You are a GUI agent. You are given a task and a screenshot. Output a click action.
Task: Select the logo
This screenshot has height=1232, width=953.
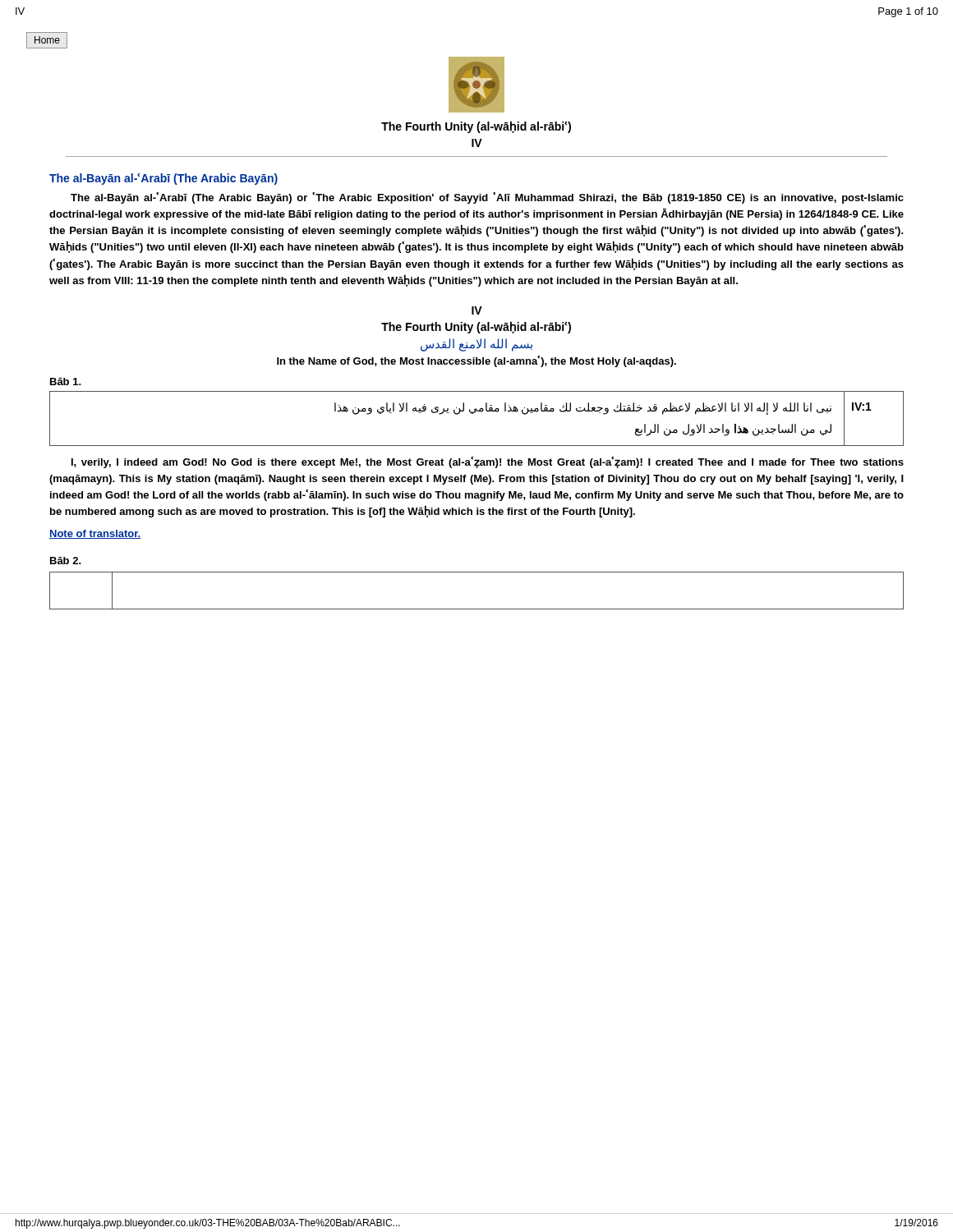click(x=476, y=86)
